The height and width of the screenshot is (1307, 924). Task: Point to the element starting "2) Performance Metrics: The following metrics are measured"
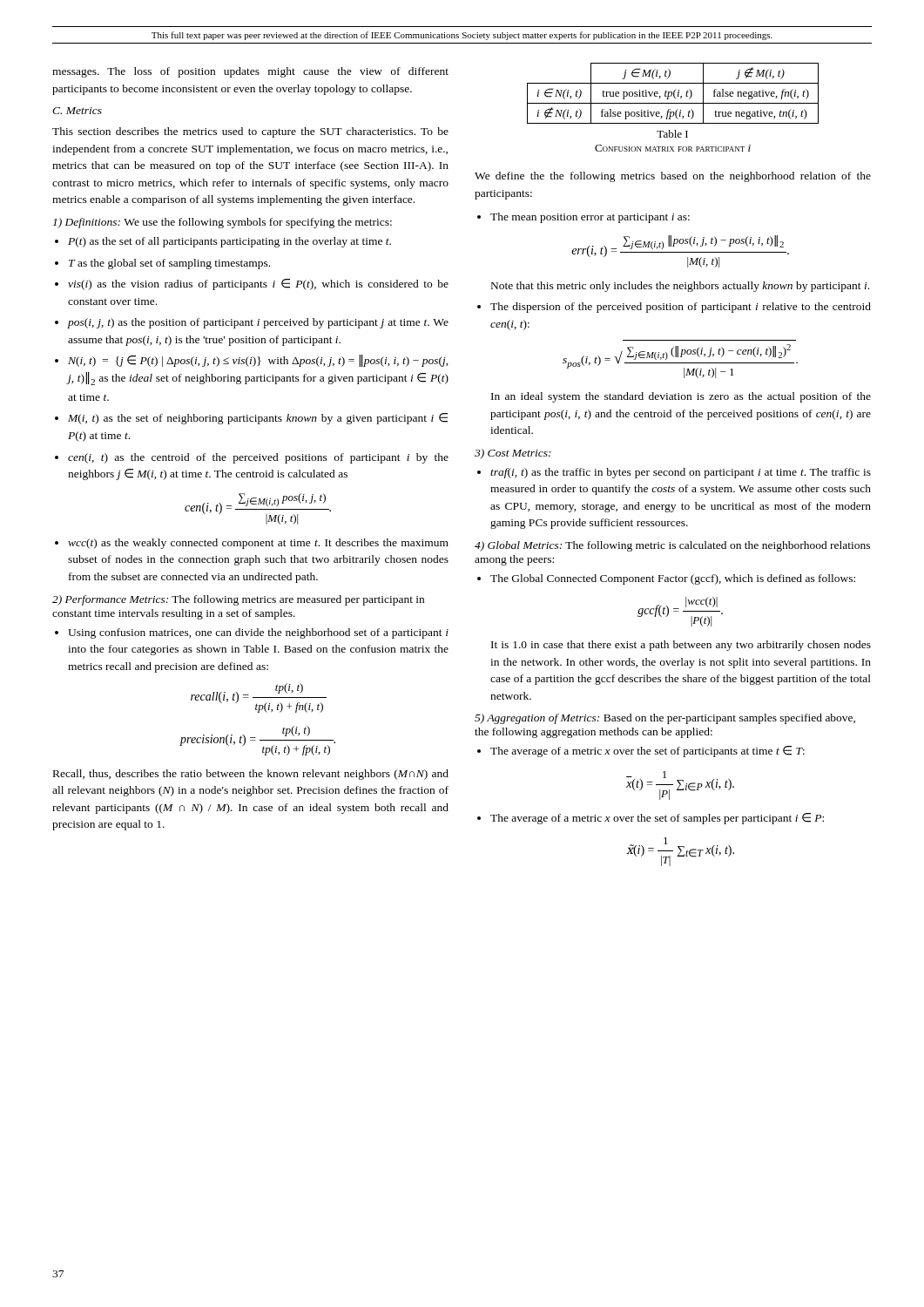tap(239, 606)
